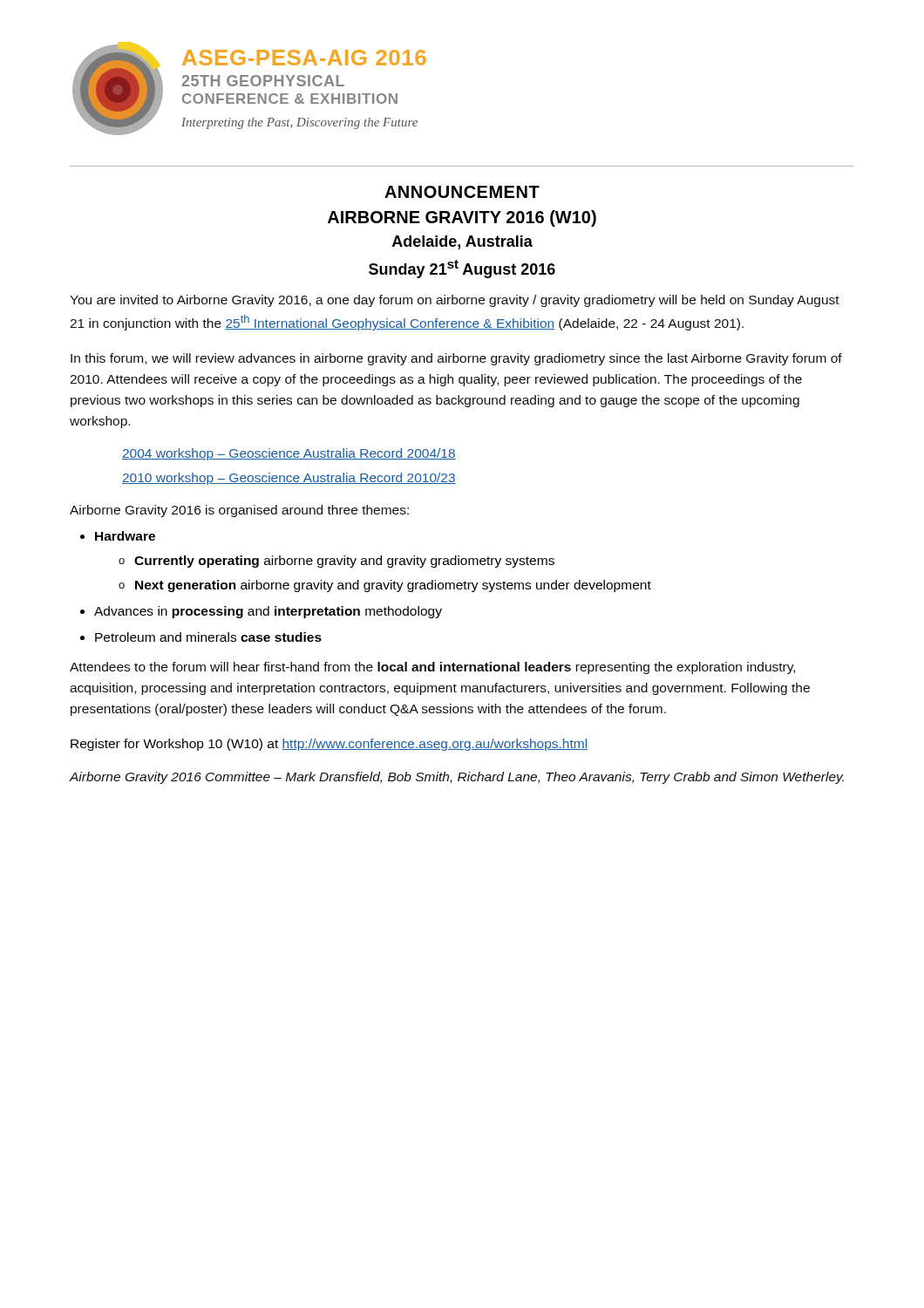924x1308 pixels.
Task: Locate the block starting "Petroleum and minerals case studies"
Action: (x=208, y=637)
